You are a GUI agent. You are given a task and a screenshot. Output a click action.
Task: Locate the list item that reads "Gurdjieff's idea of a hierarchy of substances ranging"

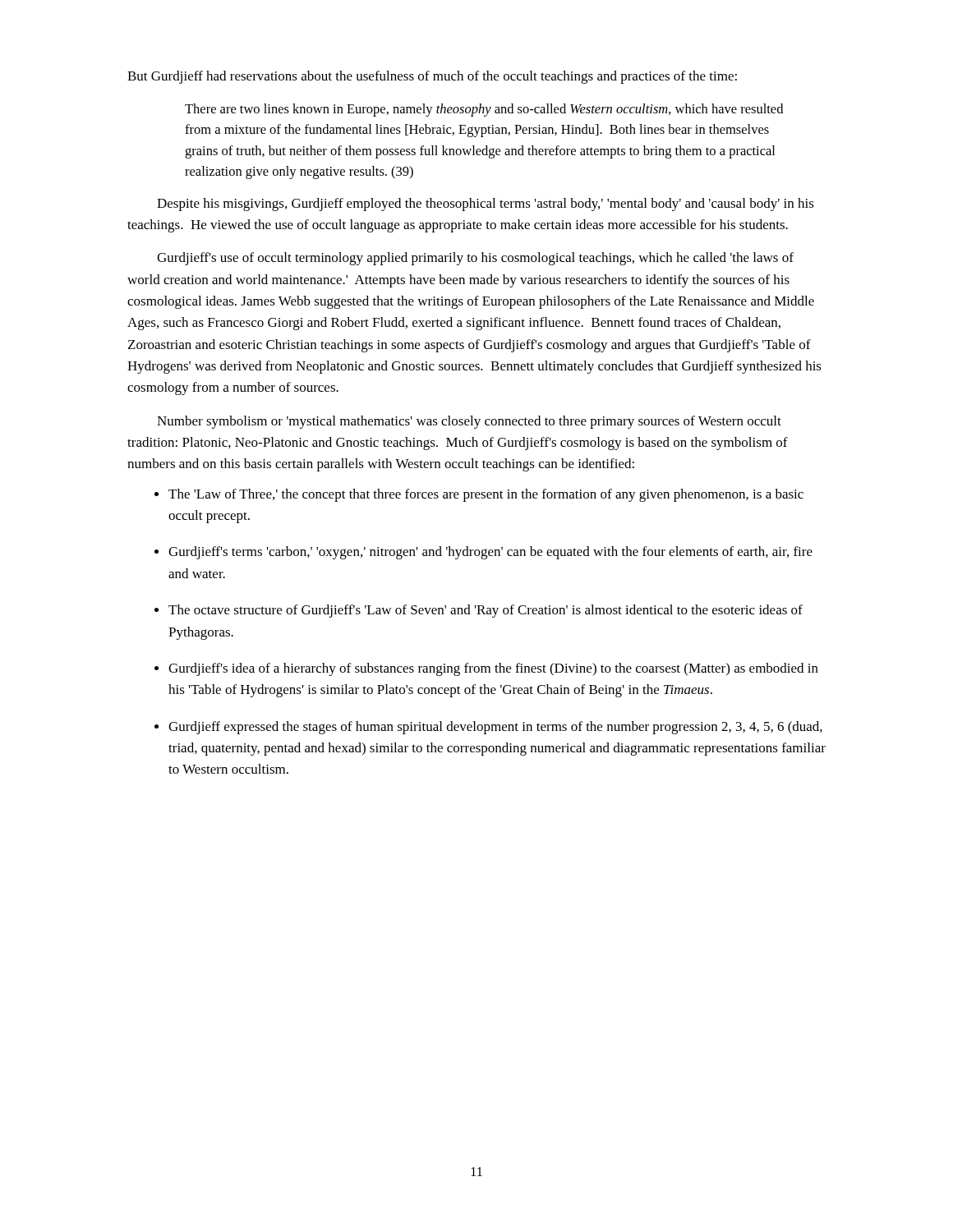493,679
